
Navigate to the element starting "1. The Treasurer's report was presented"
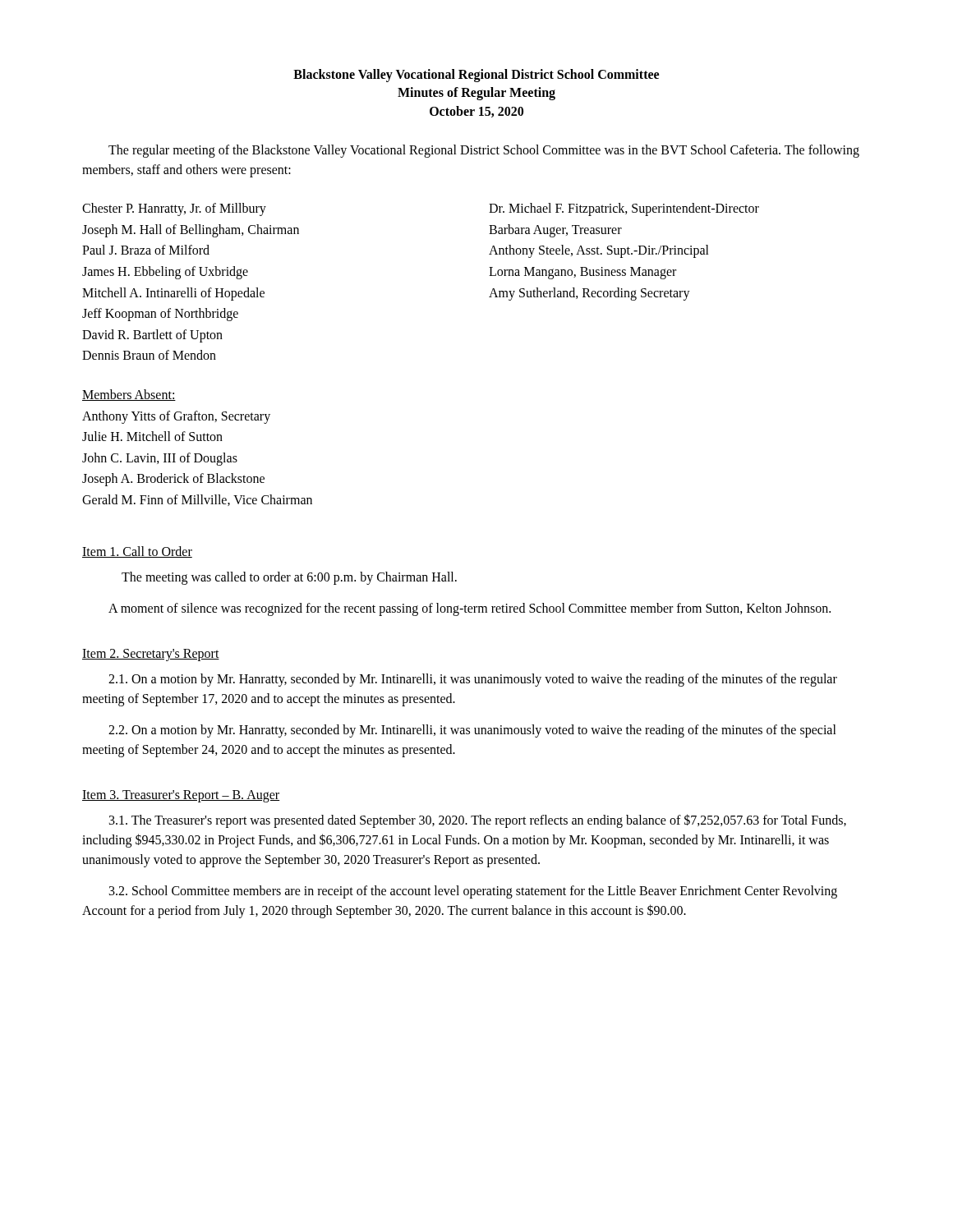pos(464,840)
